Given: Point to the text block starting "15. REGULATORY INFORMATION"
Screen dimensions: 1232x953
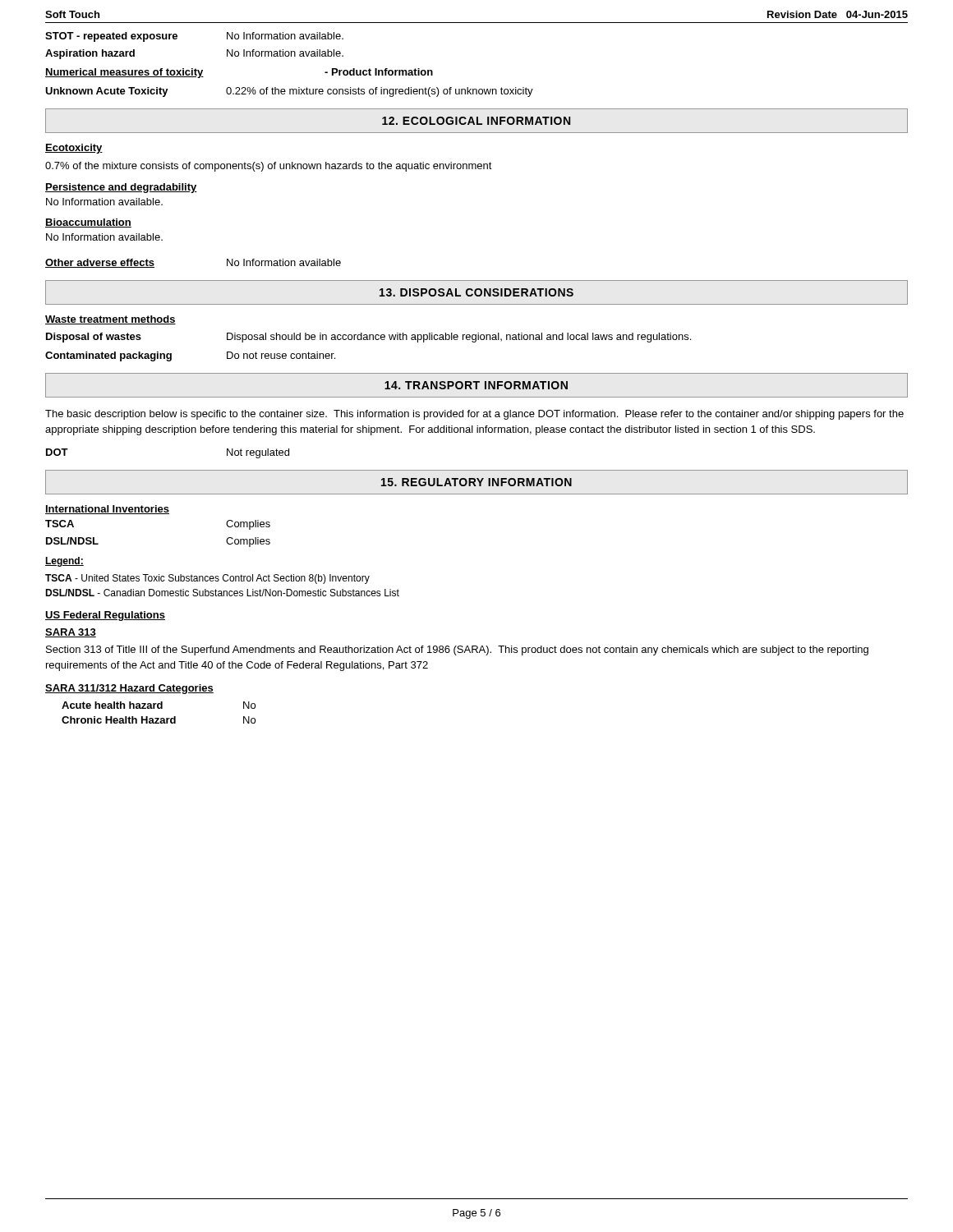Looking at the screenshot, I should click(476, 482).
